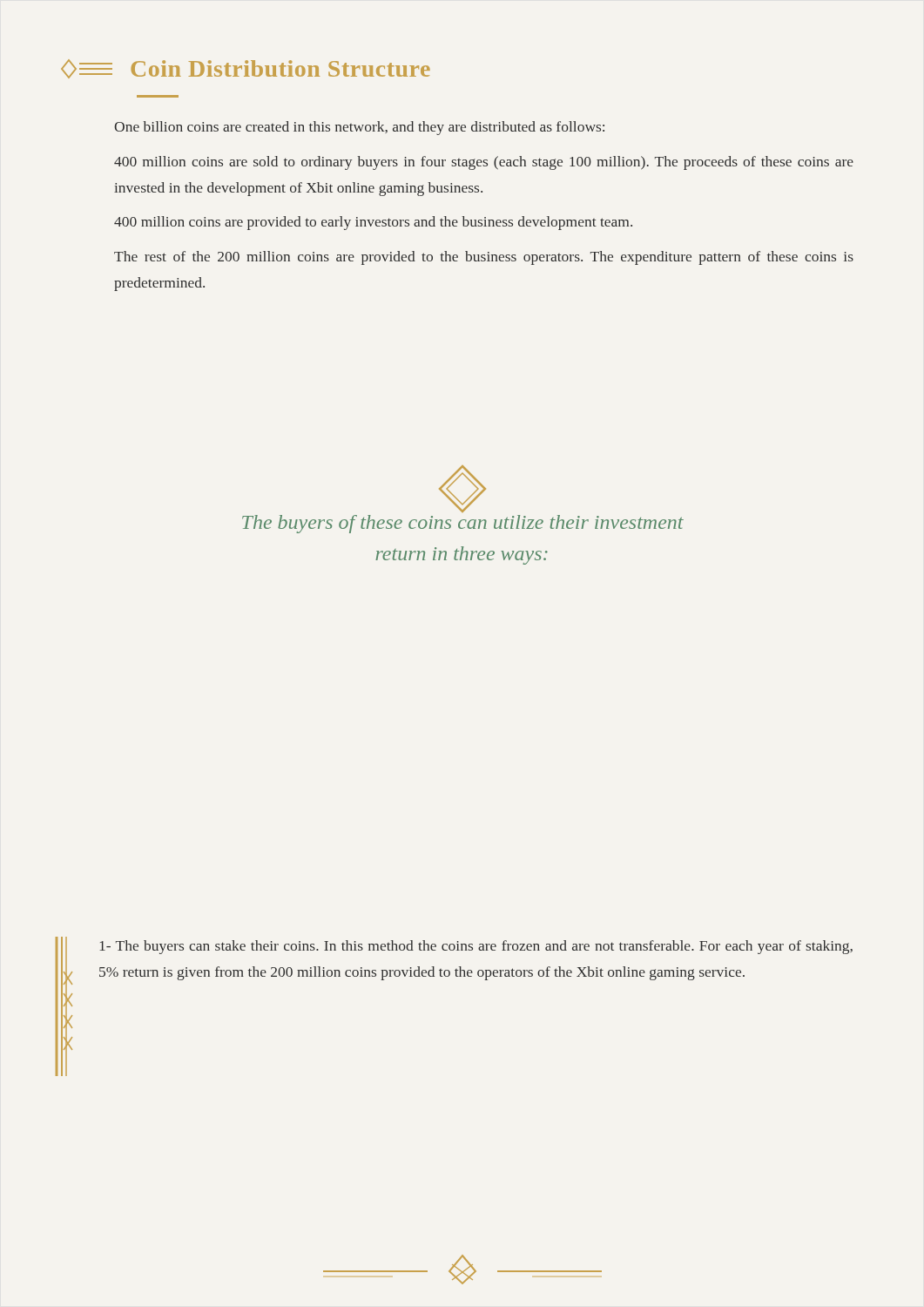
Task: Point to the block beginning "The buyers of these coins can utilize their"
Action: pos(462,538)
